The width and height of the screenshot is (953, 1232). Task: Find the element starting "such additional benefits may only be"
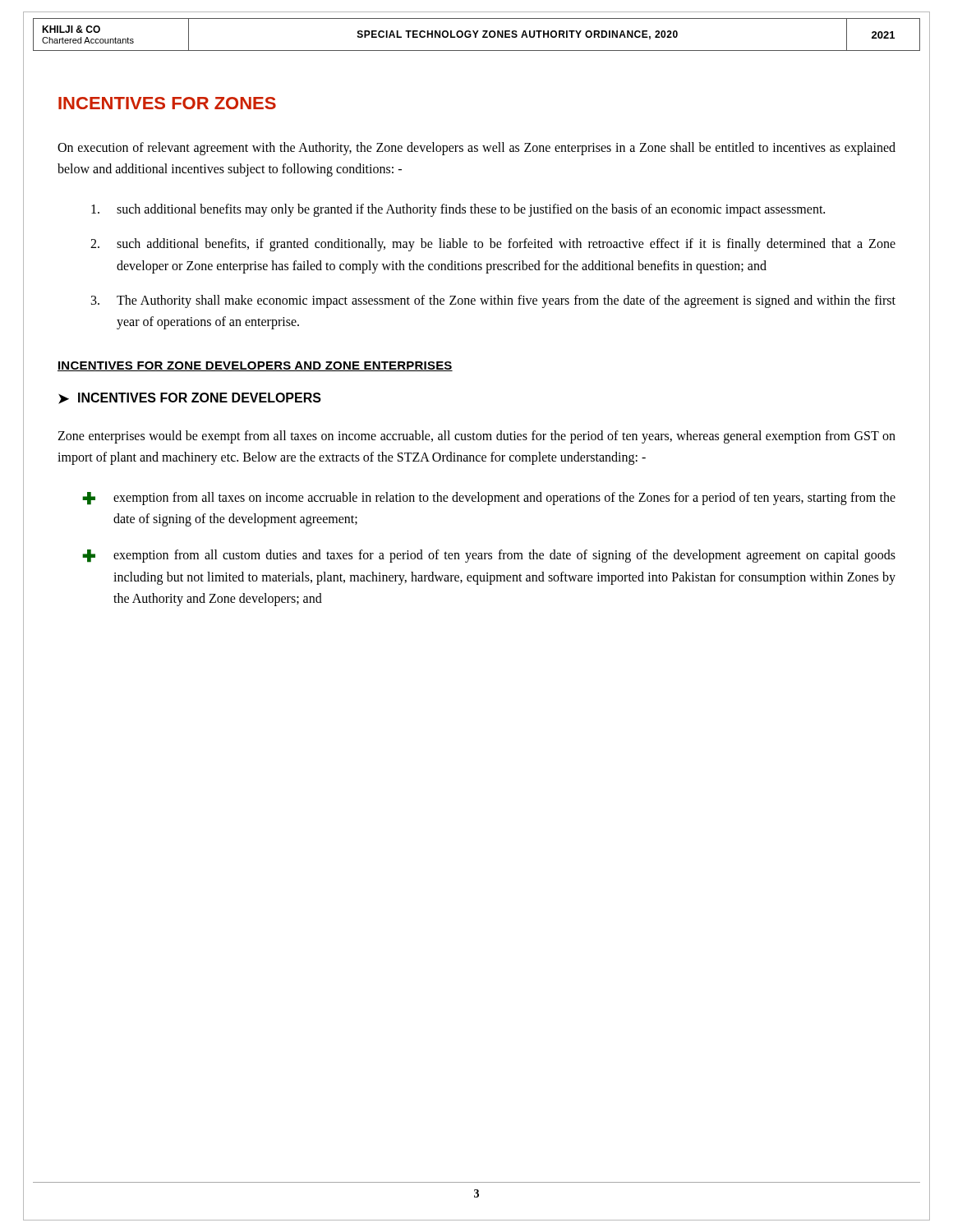493,209
